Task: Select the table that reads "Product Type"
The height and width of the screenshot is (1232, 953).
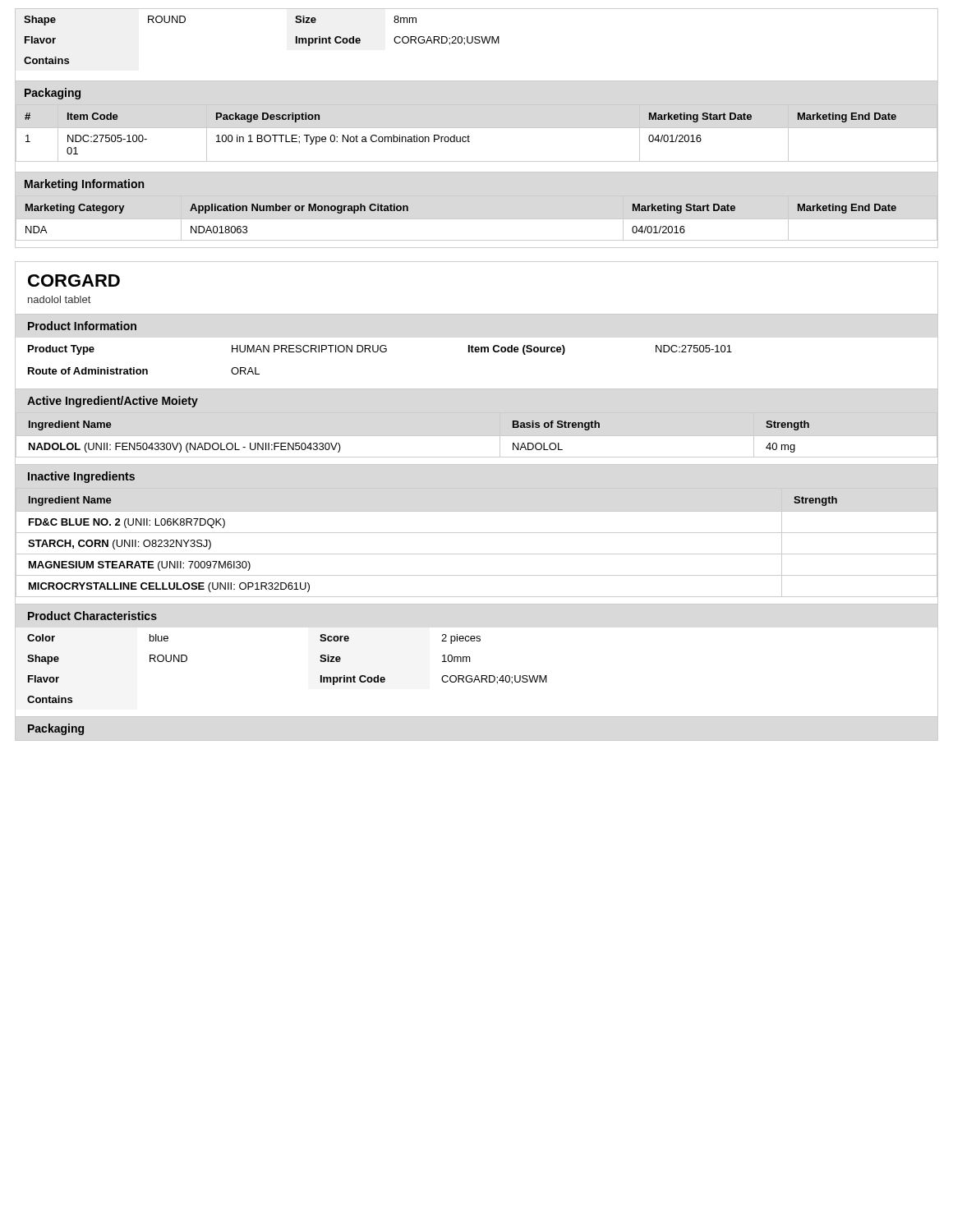Action: pos(476,360)
